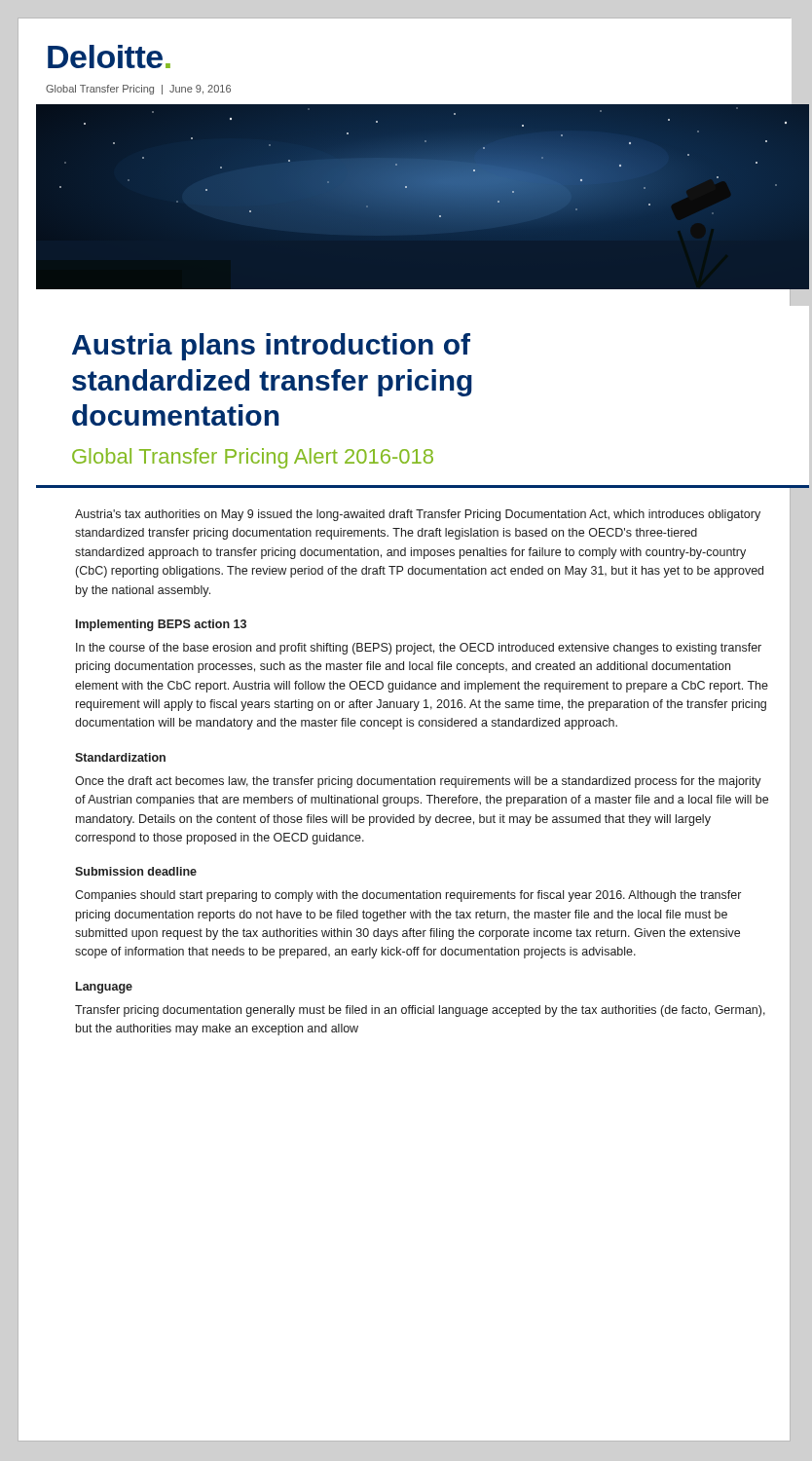This screenshot has height=1461, width=812.
Task: Locate the section header with the text "Submission deadline"
Action: [x=136, y=871]
